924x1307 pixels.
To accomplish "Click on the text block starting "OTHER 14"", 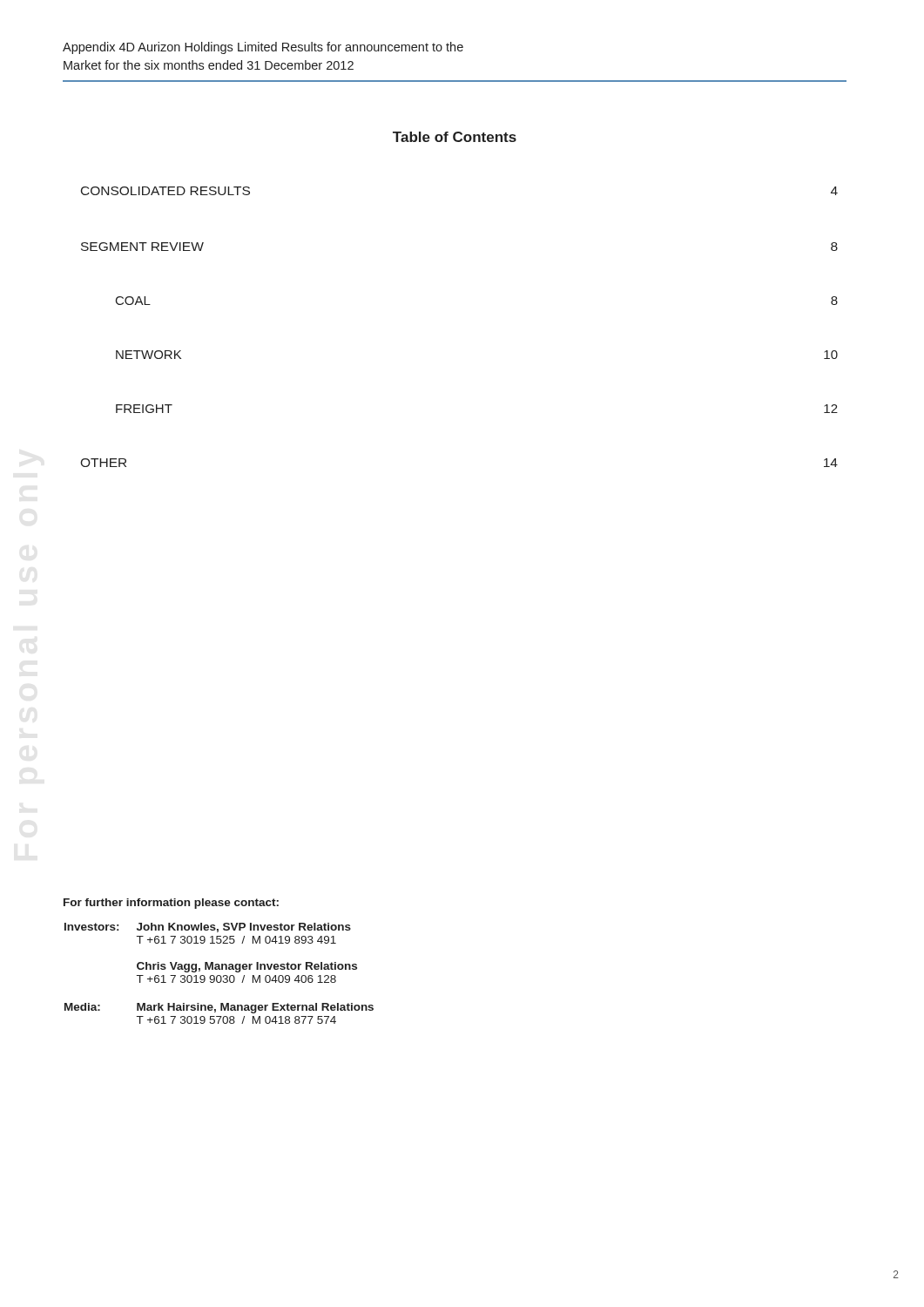I will (x=103, y=462).
